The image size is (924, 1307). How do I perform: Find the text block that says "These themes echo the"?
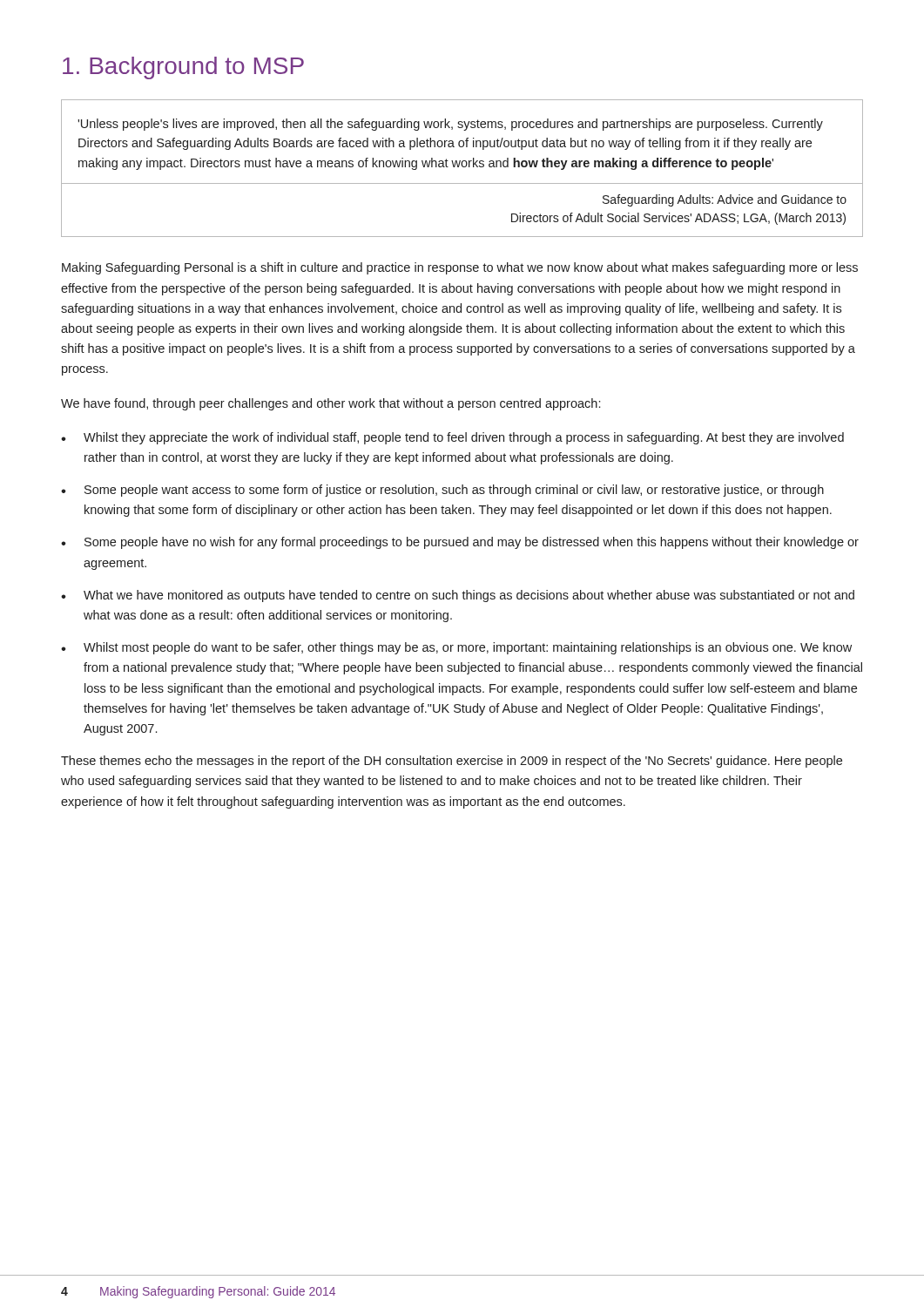452,781
